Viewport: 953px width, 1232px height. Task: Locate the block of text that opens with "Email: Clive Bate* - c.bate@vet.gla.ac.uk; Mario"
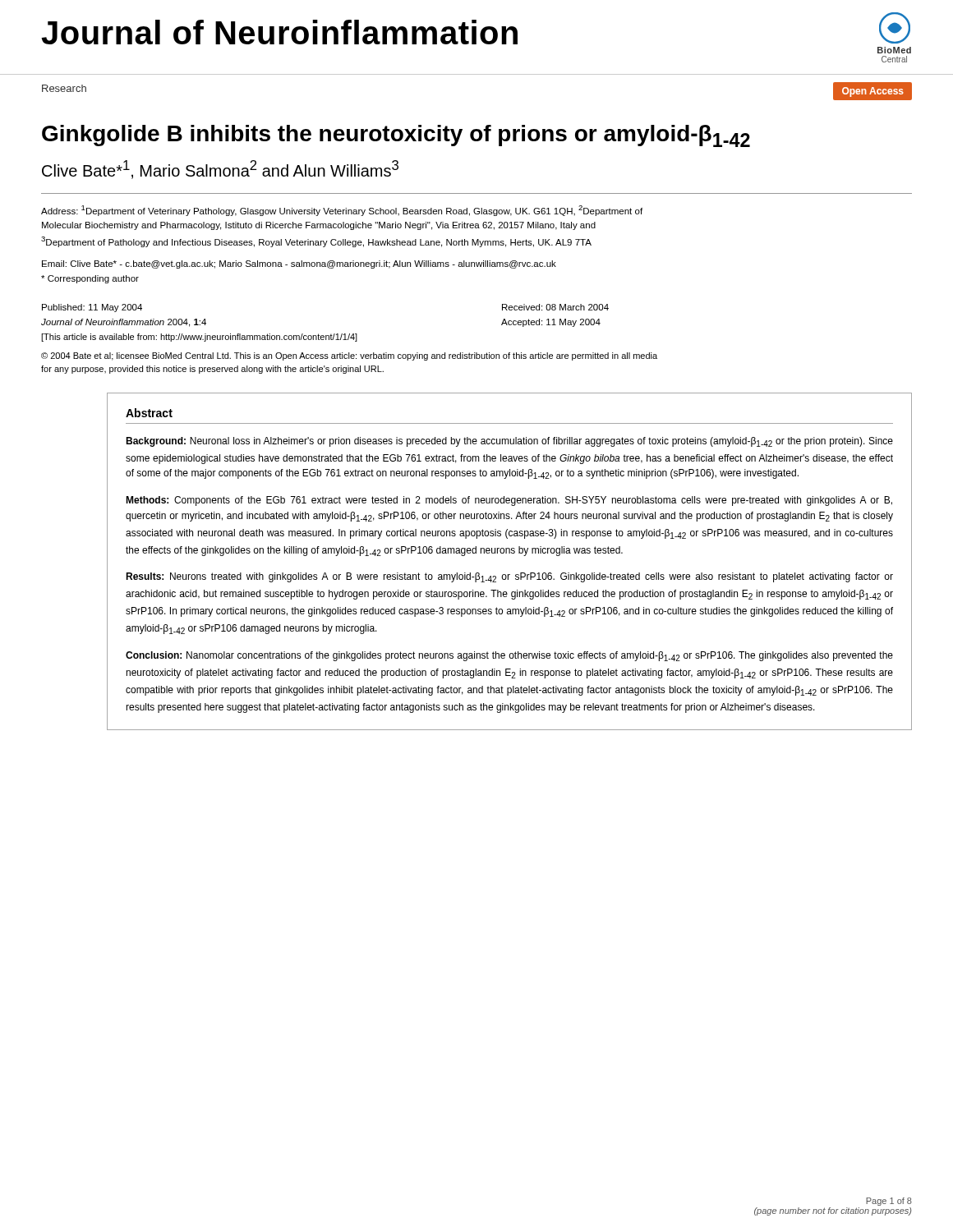pos(299,271)
